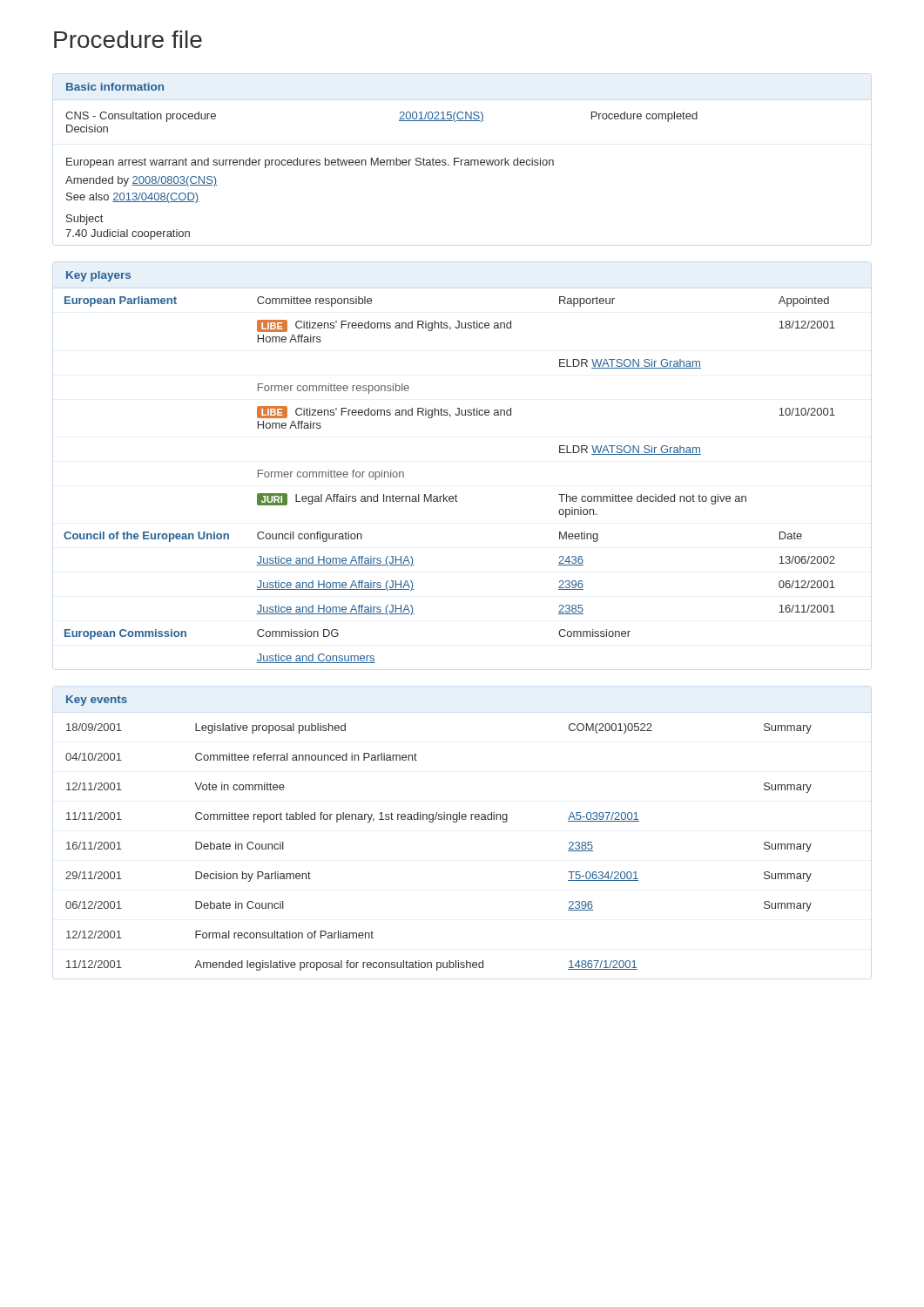Select the element starting "Key players"

pyautogui.click(x=98, y=275)
